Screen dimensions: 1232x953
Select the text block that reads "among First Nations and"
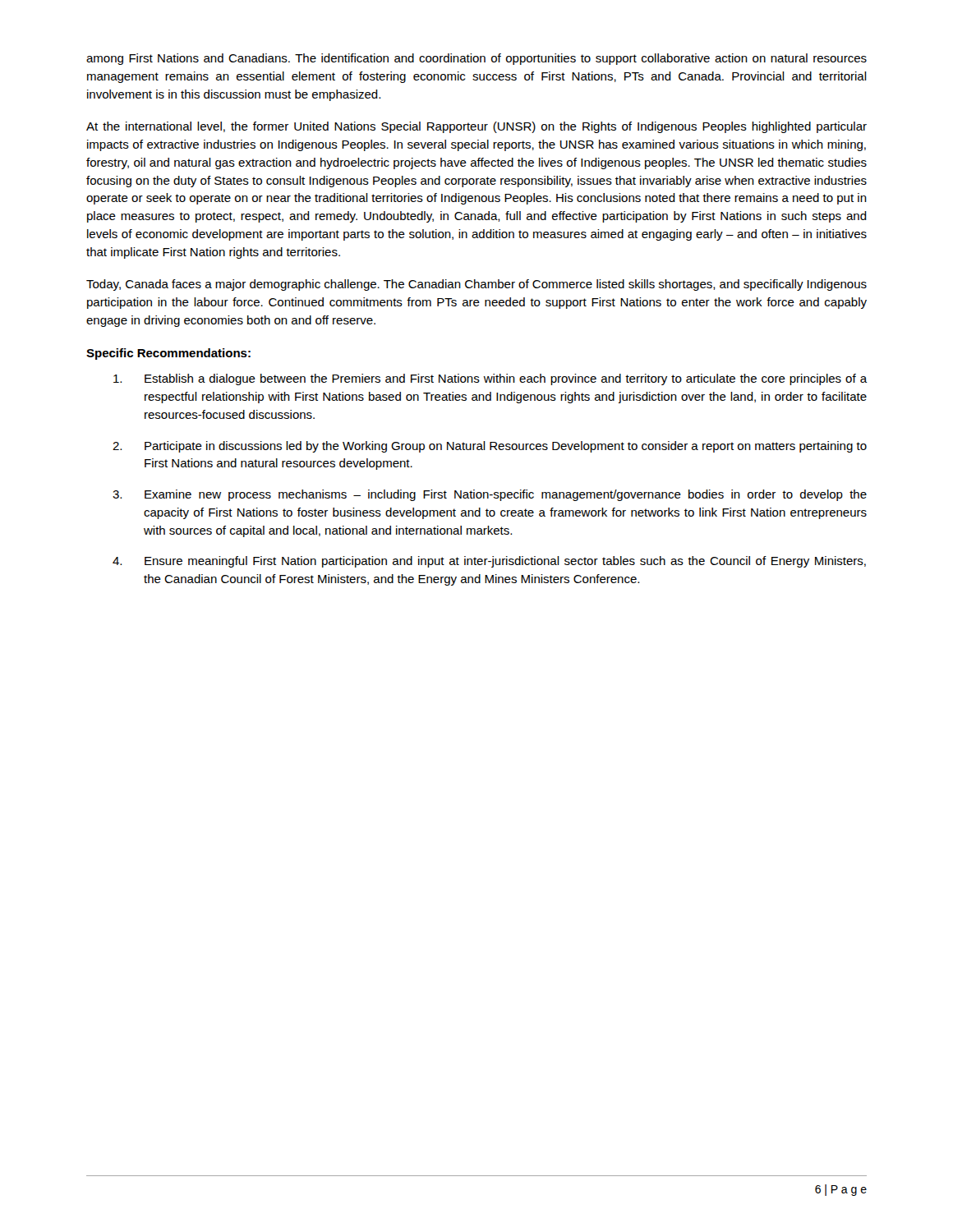[x=476, y=76]
